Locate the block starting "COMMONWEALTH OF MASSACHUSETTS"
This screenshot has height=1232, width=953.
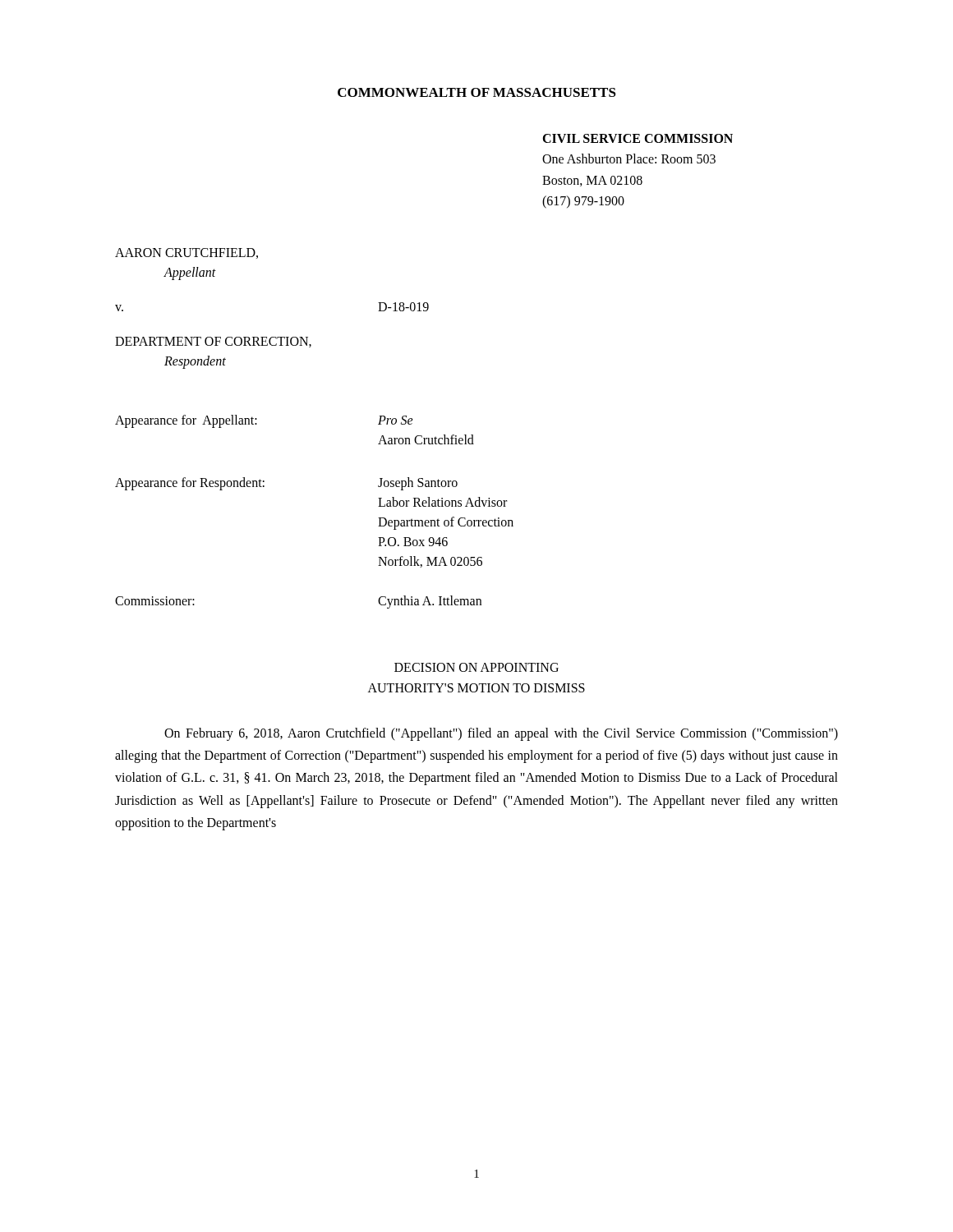click(x=476, y=92)
